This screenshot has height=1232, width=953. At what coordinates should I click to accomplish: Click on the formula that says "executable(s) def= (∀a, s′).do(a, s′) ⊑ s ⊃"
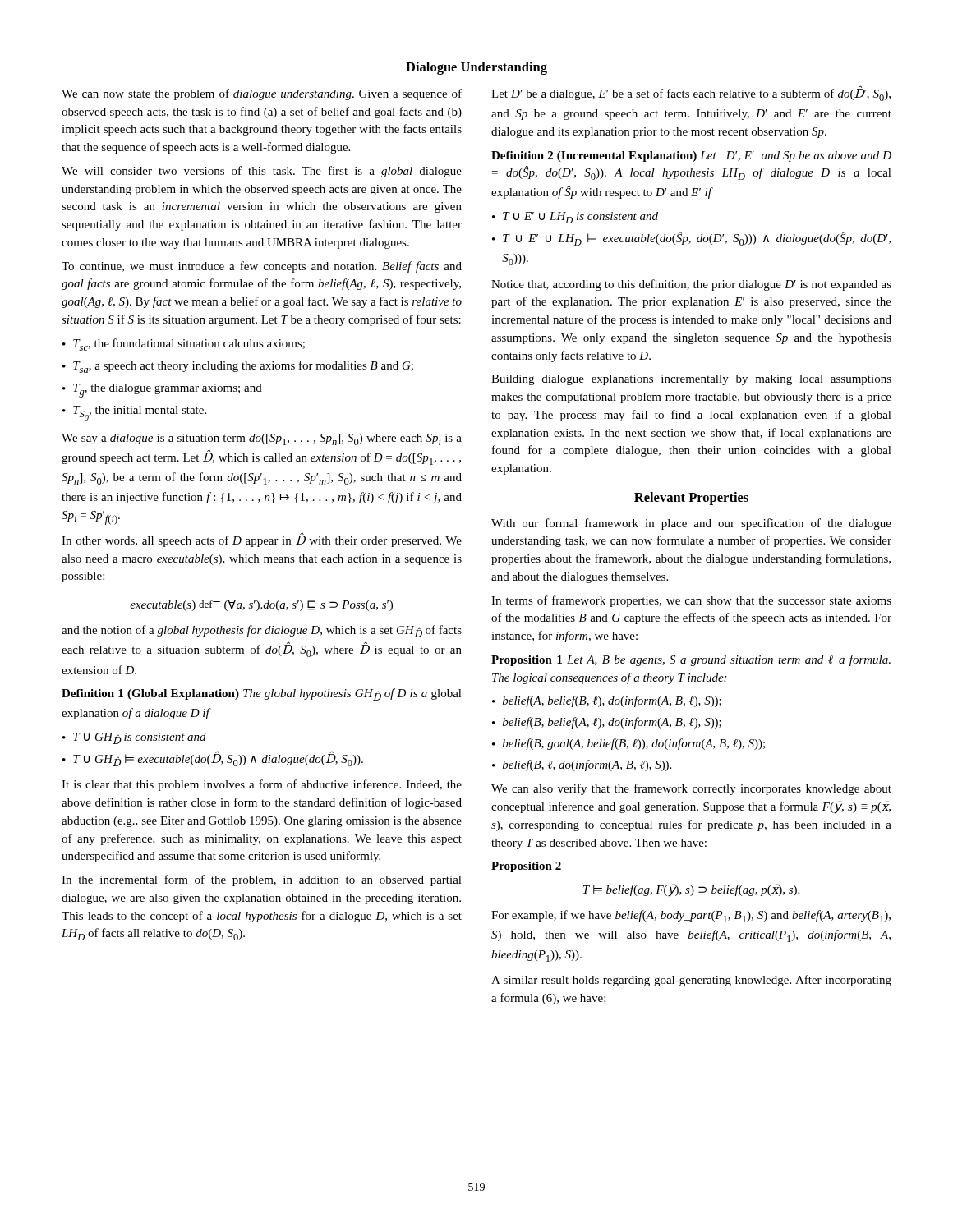tap(262, 604)
